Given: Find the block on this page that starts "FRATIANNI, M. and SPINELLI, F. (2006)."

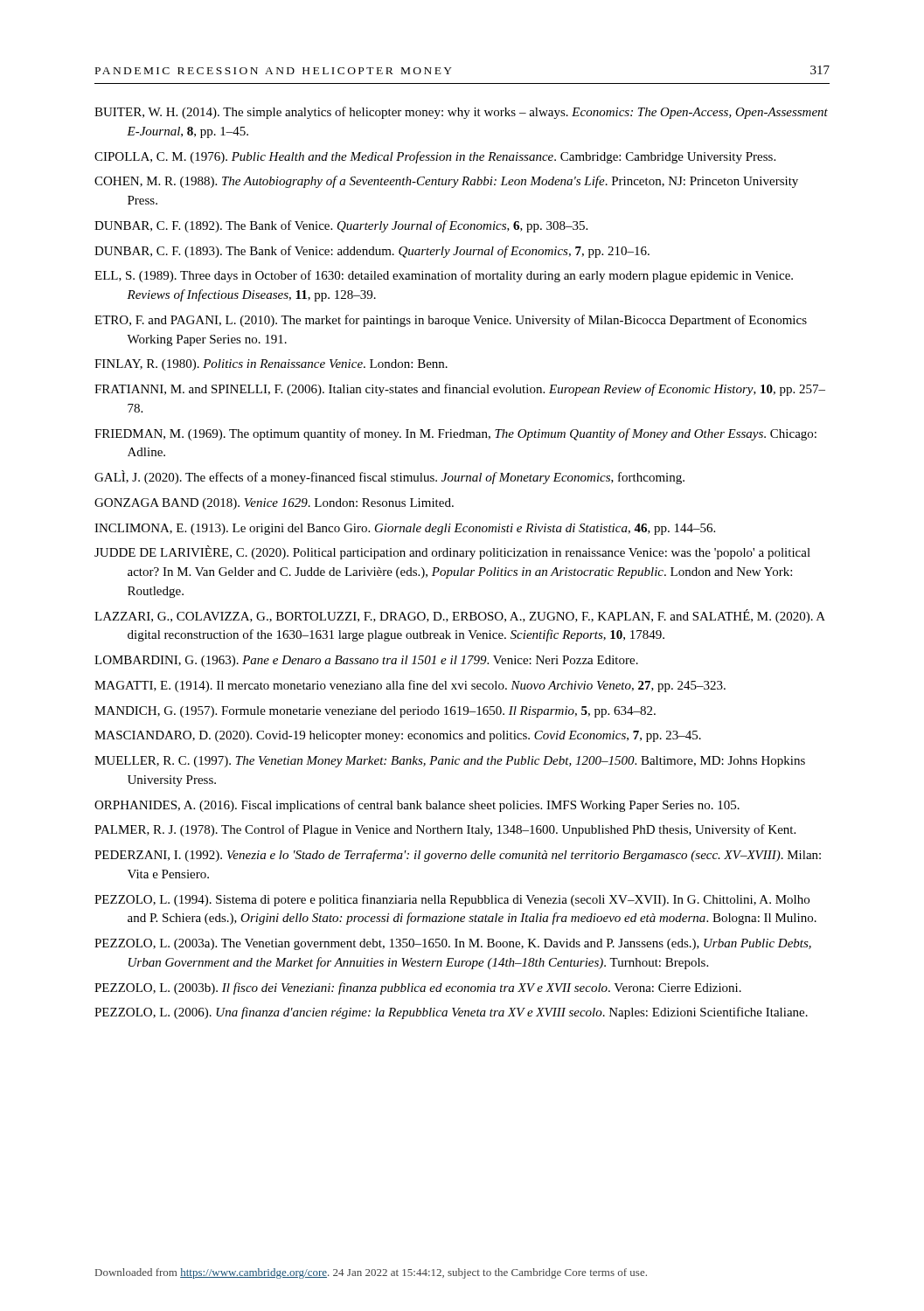Looking at the screenshot, I should point(462,399).
